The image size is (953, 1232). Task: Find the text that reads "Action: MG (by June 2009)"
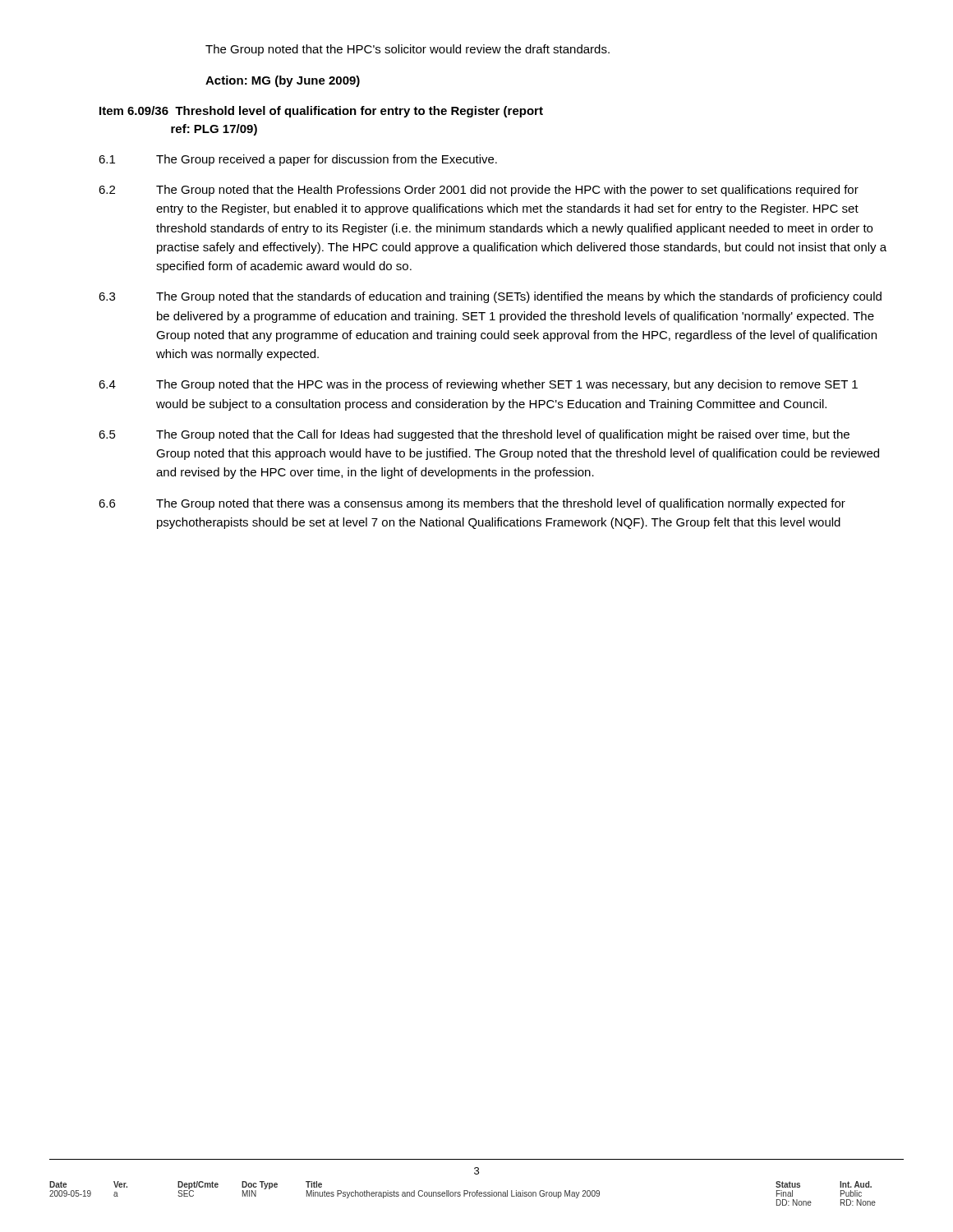[283, 80]
